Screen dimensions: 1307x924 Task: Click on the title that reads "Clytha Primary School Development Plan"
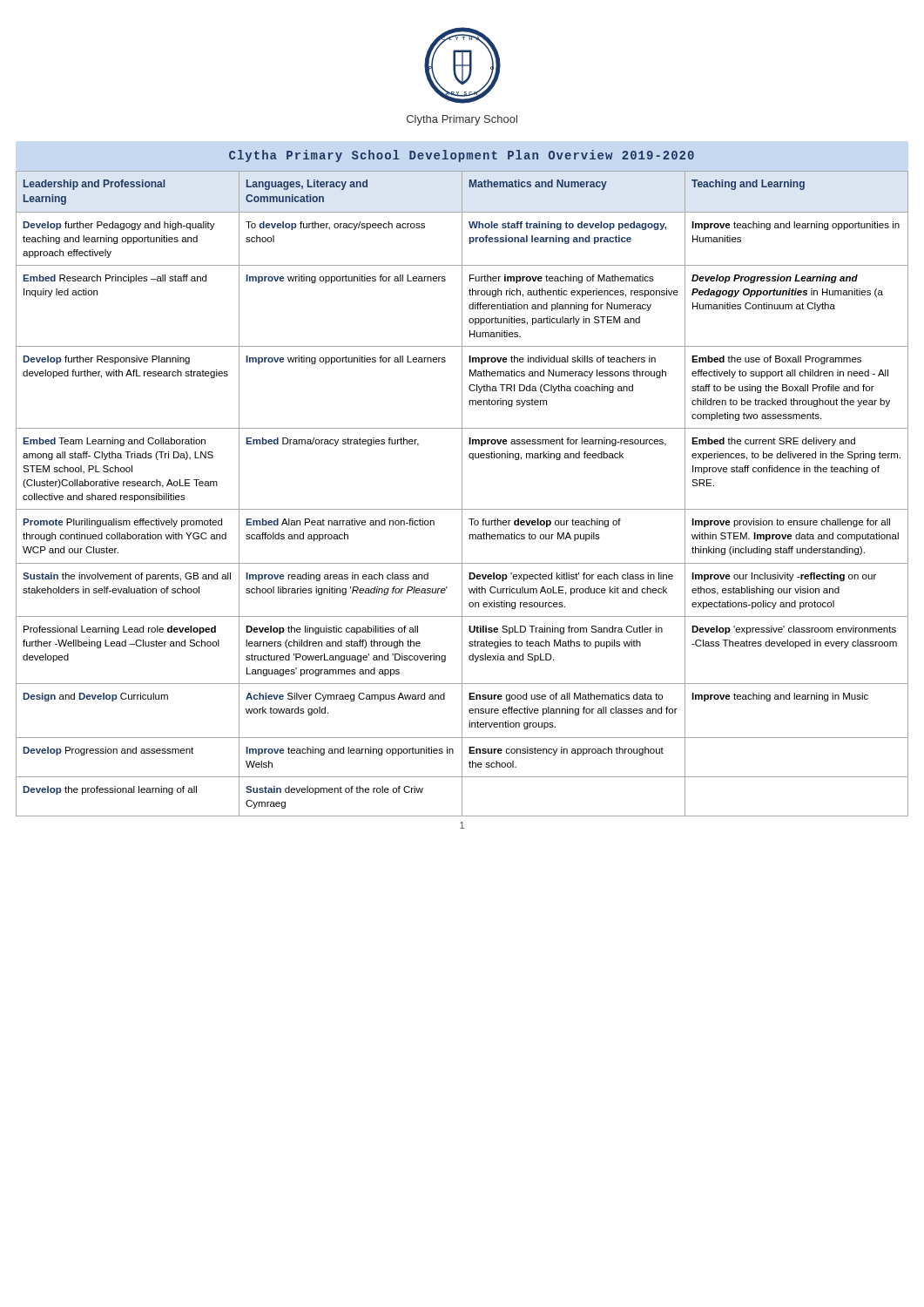[x=462, y=156]
